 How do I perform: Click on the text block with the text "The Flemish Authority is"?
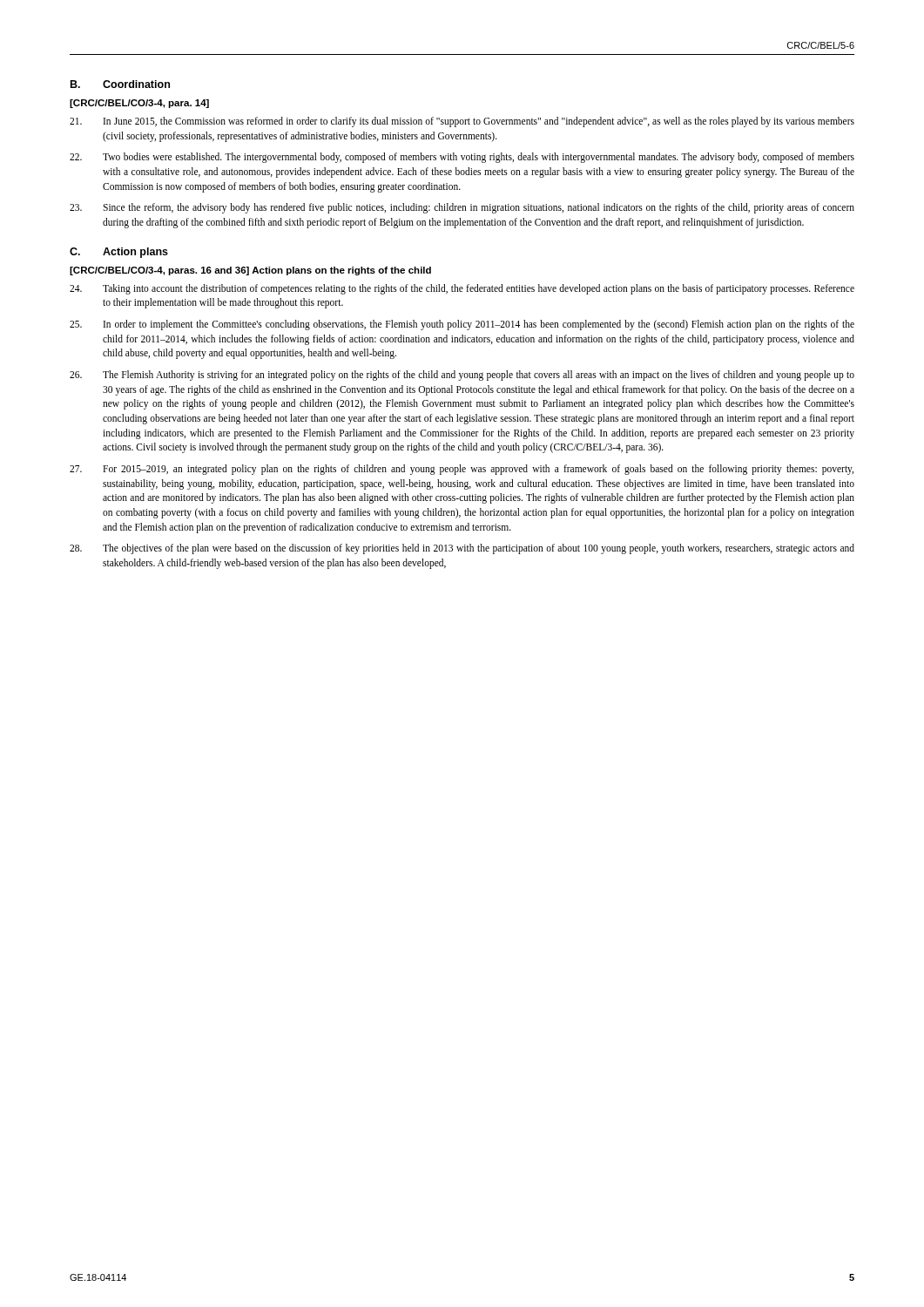click(x=462, y=411)
